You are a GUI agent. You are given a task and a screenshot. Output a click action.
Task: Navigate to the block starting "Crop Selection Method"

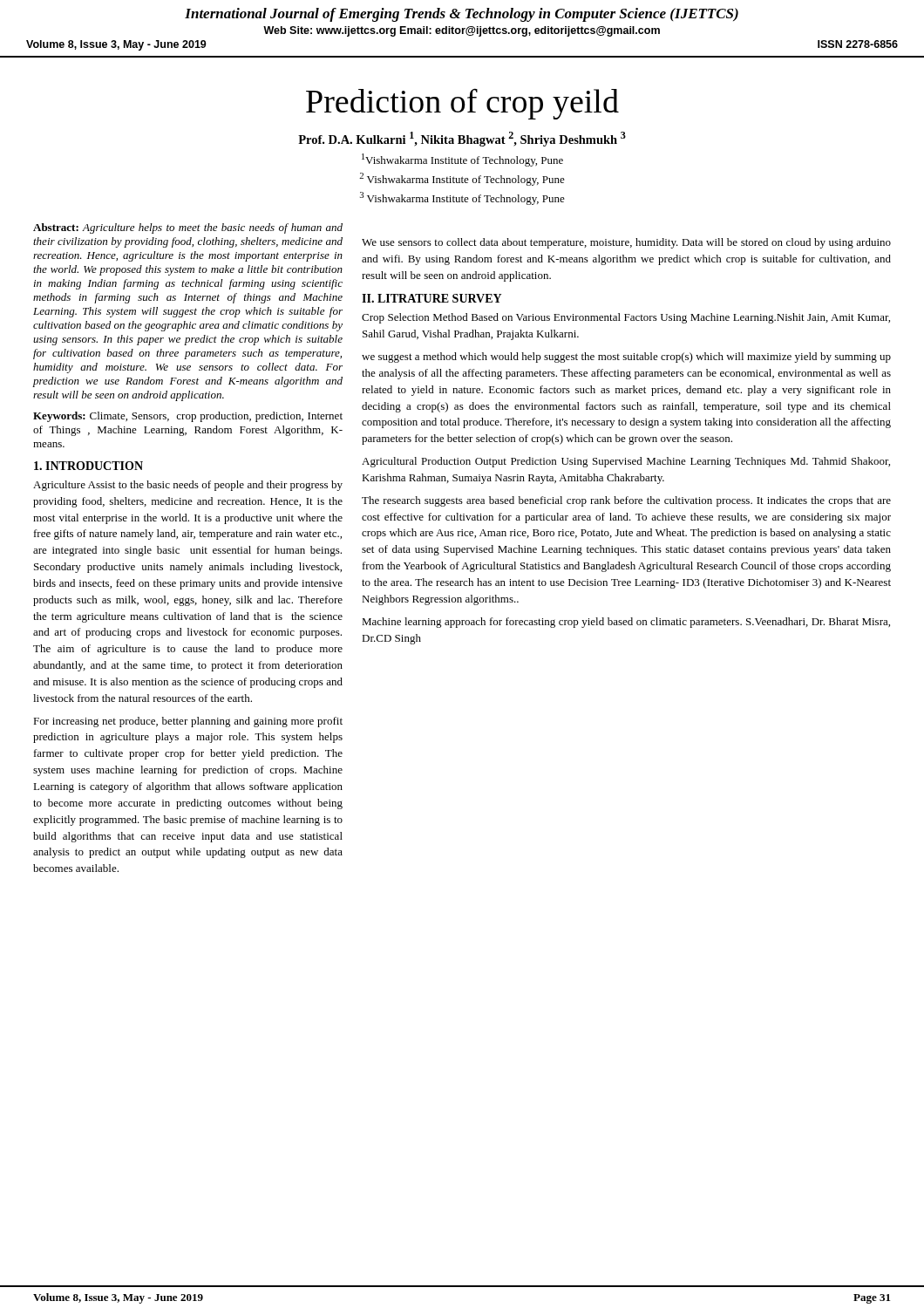(x=626, y=325)
